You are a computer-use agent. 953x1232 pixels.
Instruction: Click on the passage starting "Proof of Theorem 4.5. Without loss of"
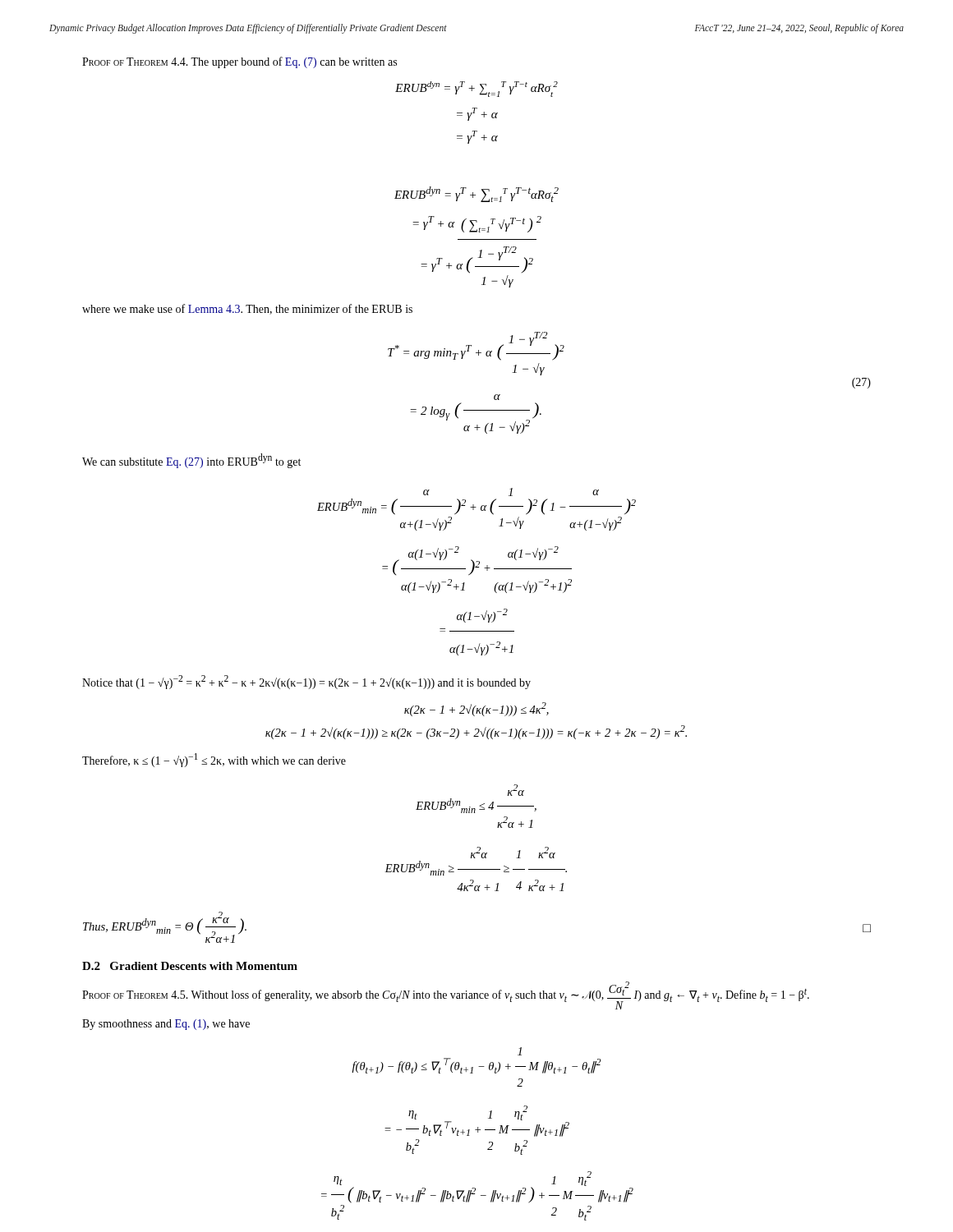(x=446, y=996)
